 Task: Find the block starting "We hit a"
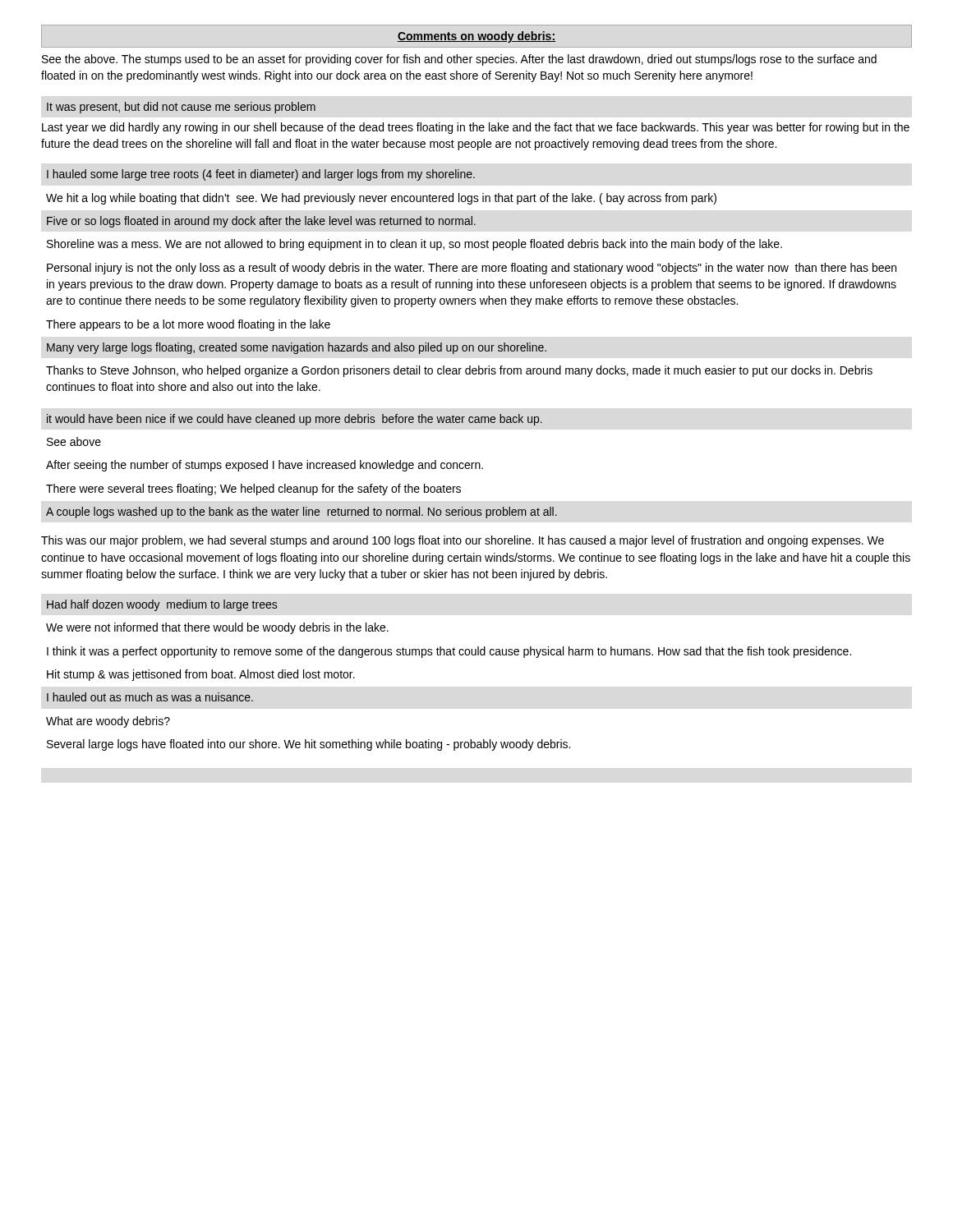pos(382,198)
